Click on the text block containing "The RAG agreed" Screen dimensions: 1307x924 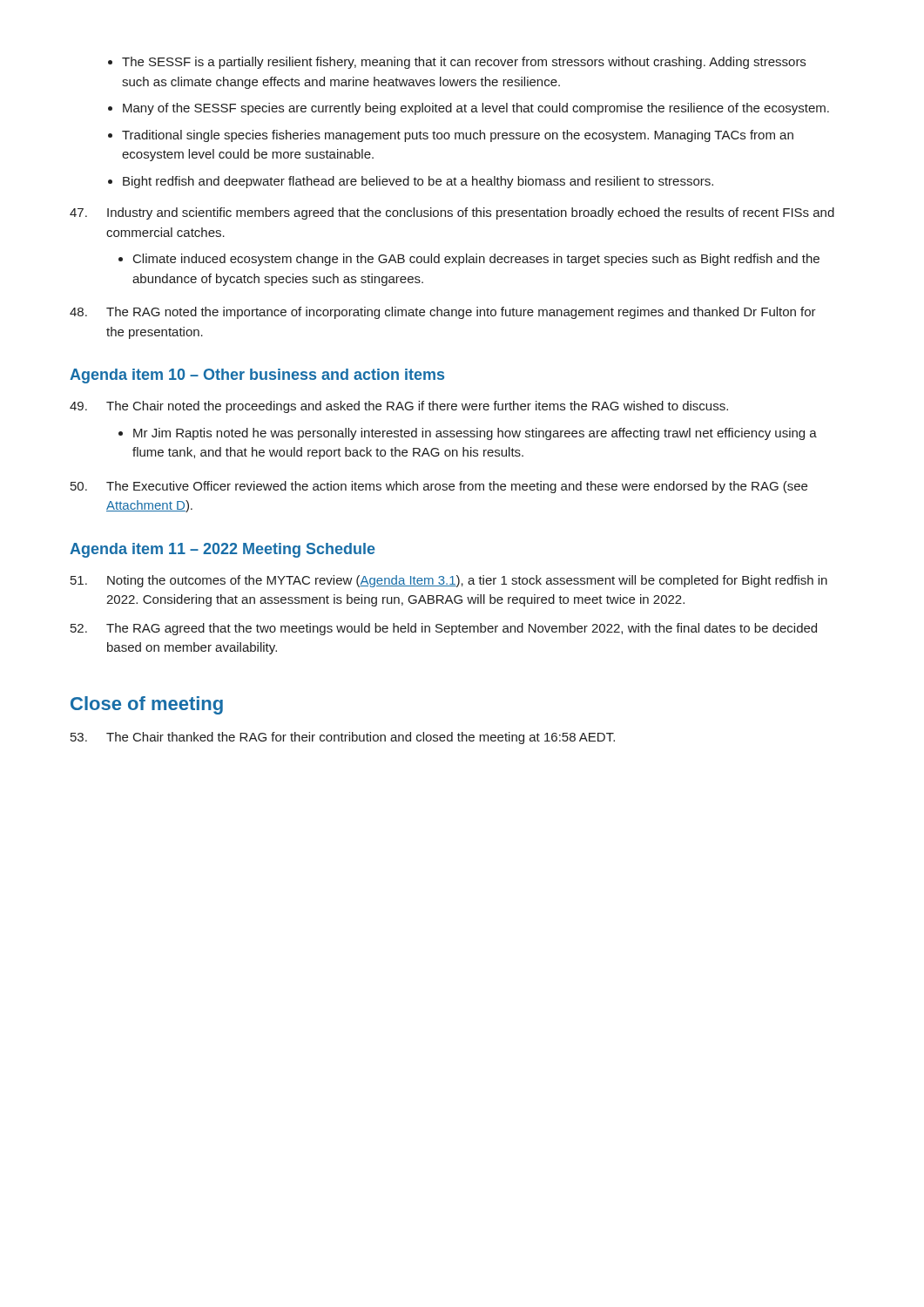coord(453,638)
